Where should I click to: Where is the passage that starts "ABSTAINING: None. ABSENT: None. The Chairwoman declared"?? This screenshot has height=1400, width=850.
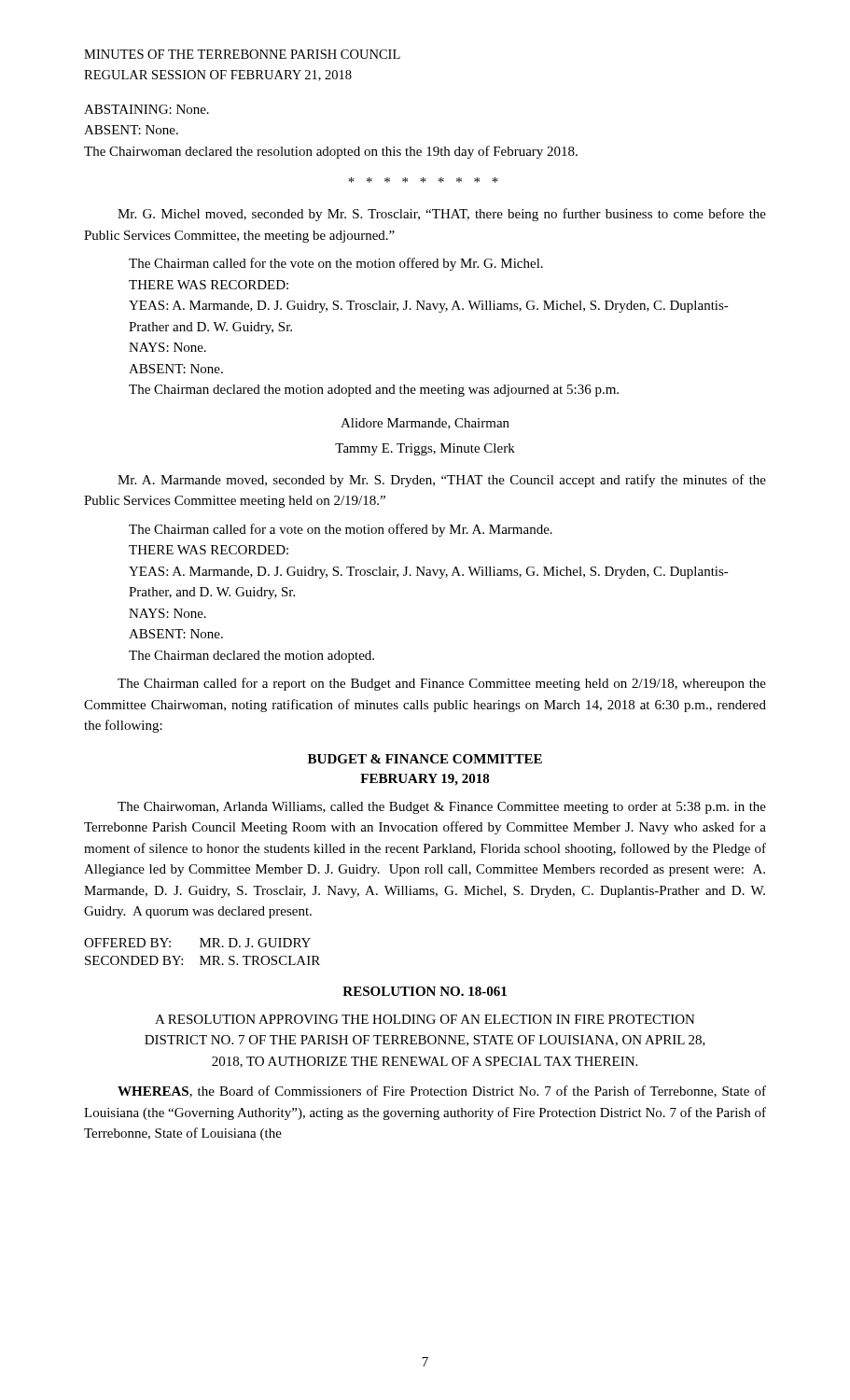pyautogui.click(x=146, y=109)
